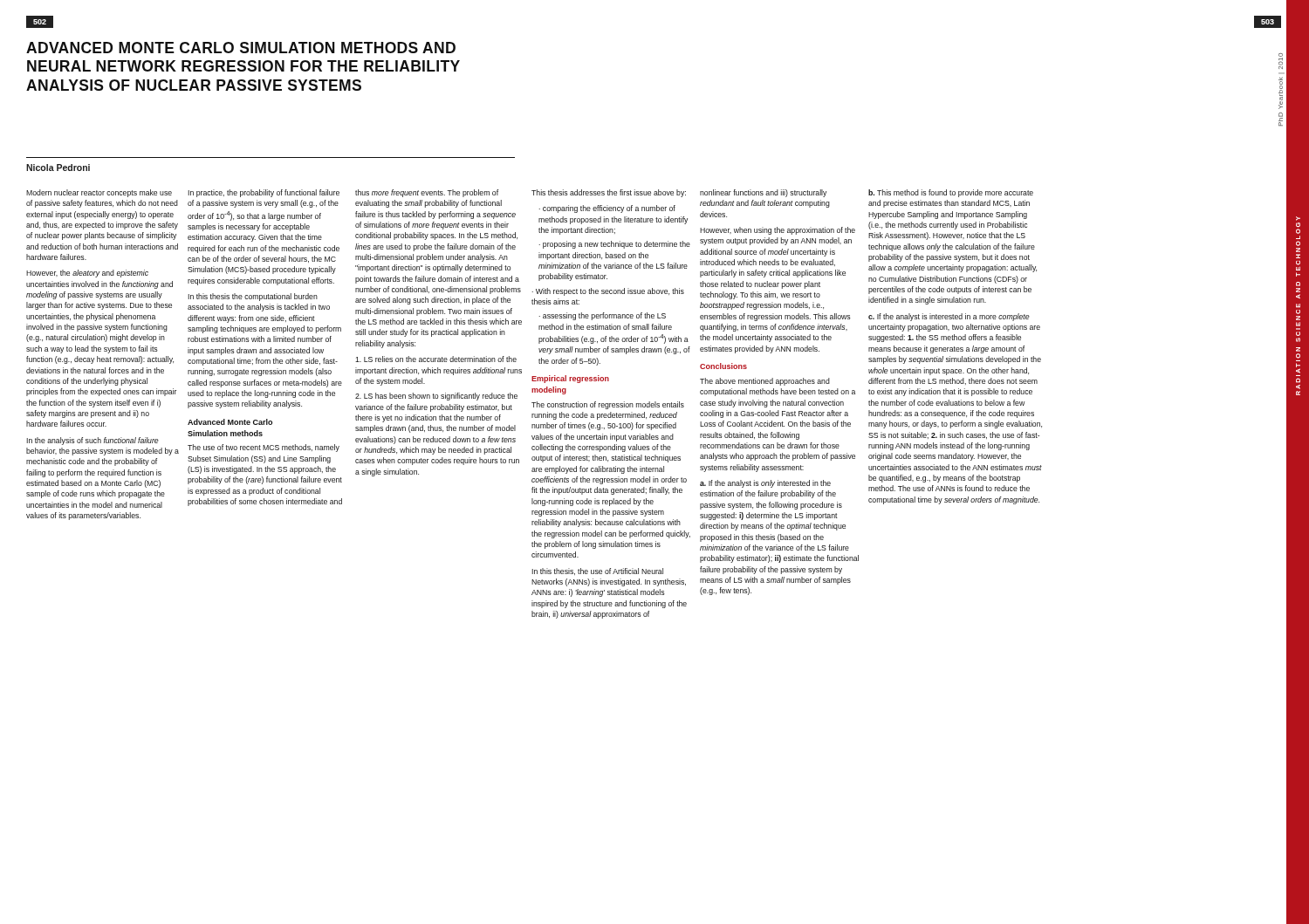Find the passage starting "The use of two recent MCS methods,"
Viewport: 1309px width, 924px height.
click(267, 475)
